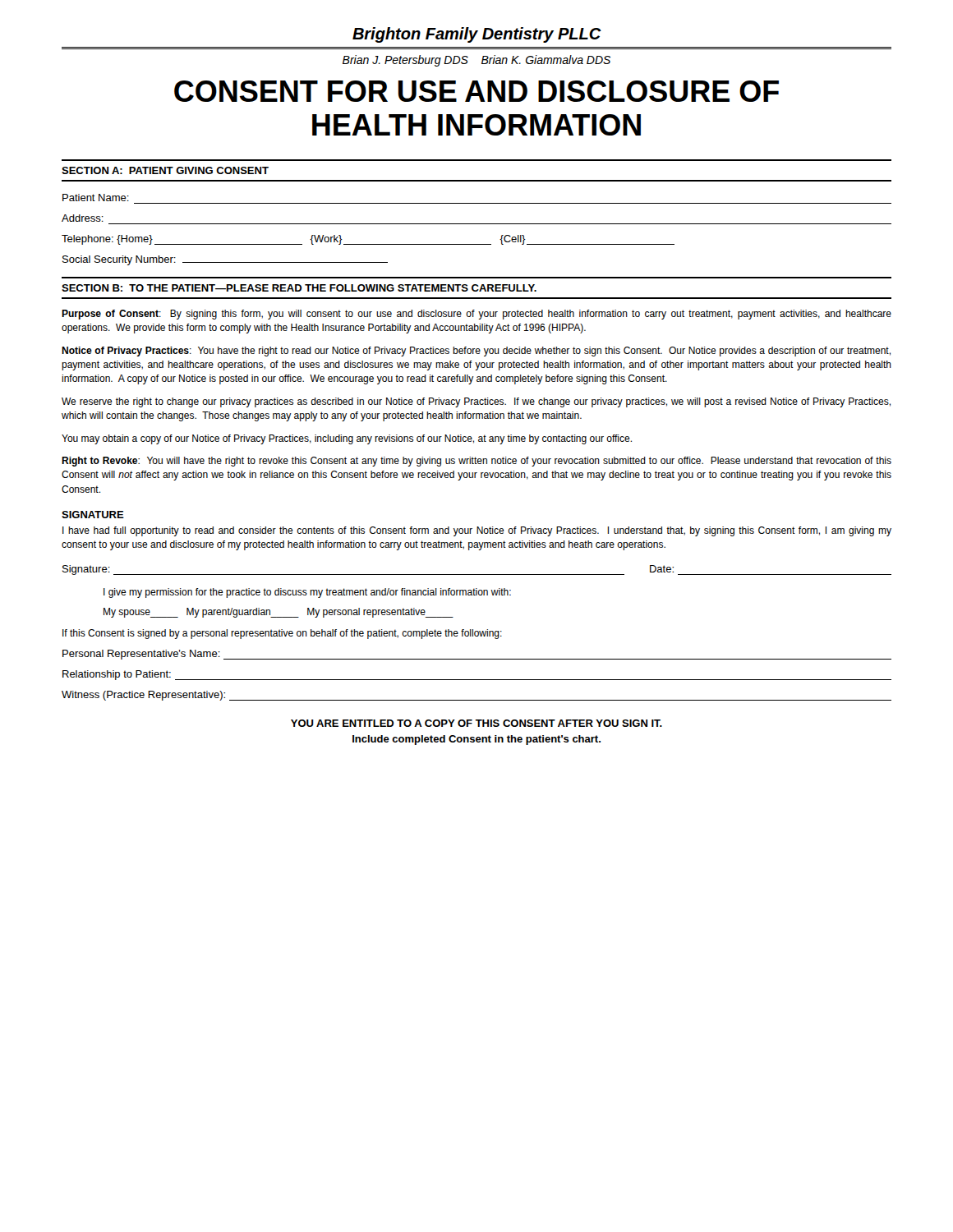Click where it says "SECTION A: PATIENT GIVING CONSENT"
This screenshot has height=1232, width=953.
tap(476, 170)
